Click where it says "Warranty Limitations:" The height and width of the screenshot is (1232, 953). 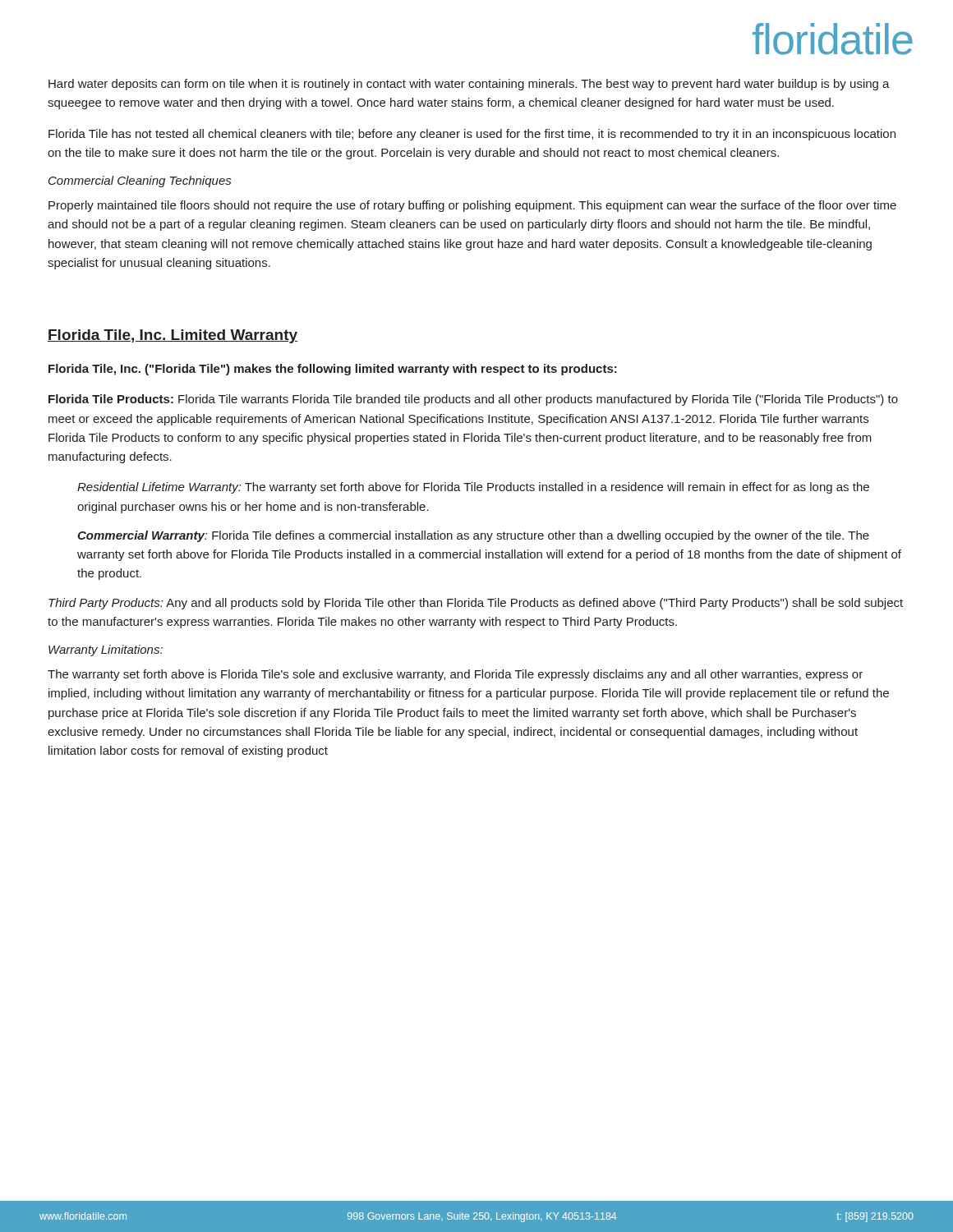105,649
